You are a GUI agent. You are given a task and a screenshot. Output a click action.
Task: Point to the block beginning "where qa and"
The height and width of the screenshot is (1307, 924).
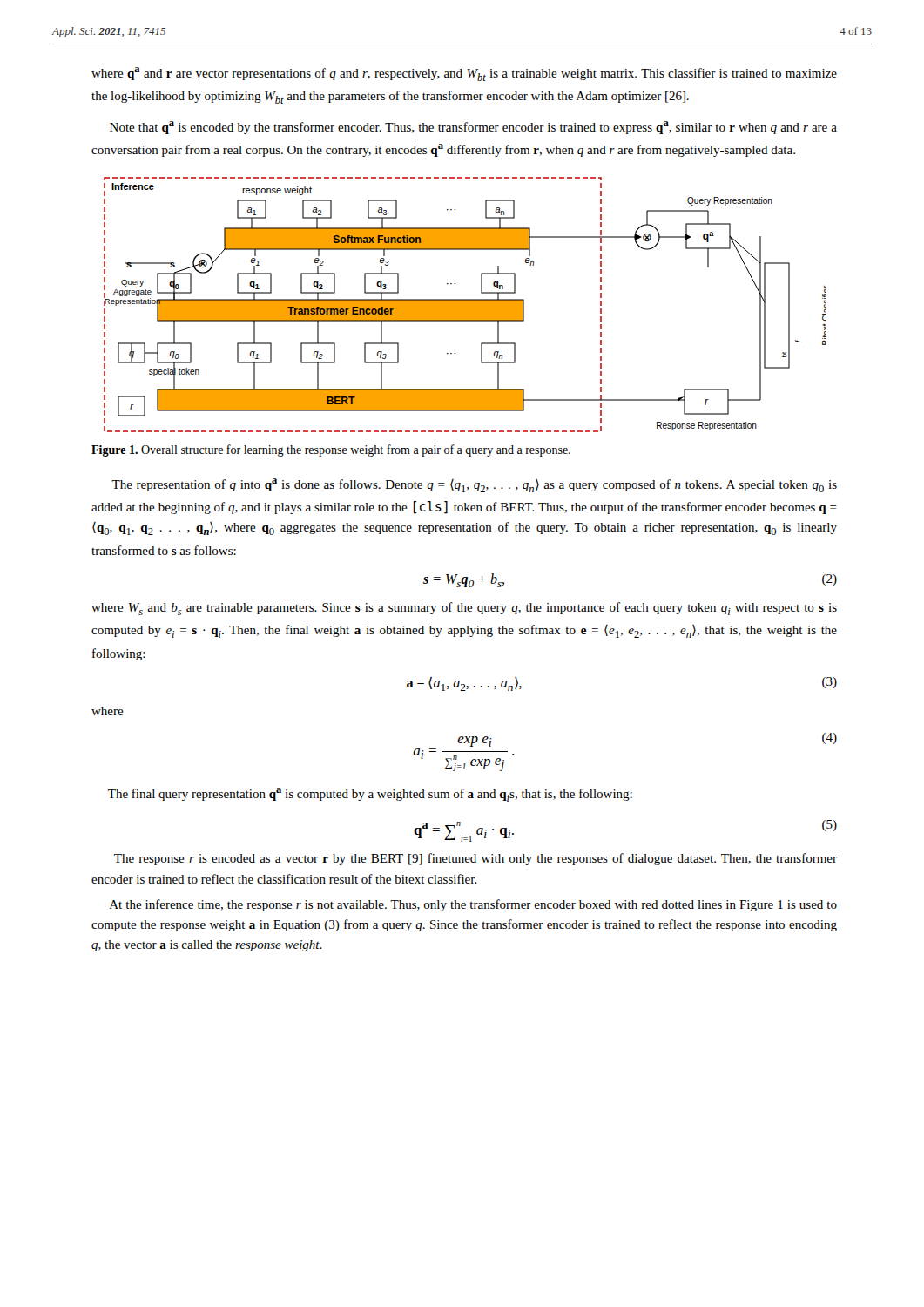[464, 85]
